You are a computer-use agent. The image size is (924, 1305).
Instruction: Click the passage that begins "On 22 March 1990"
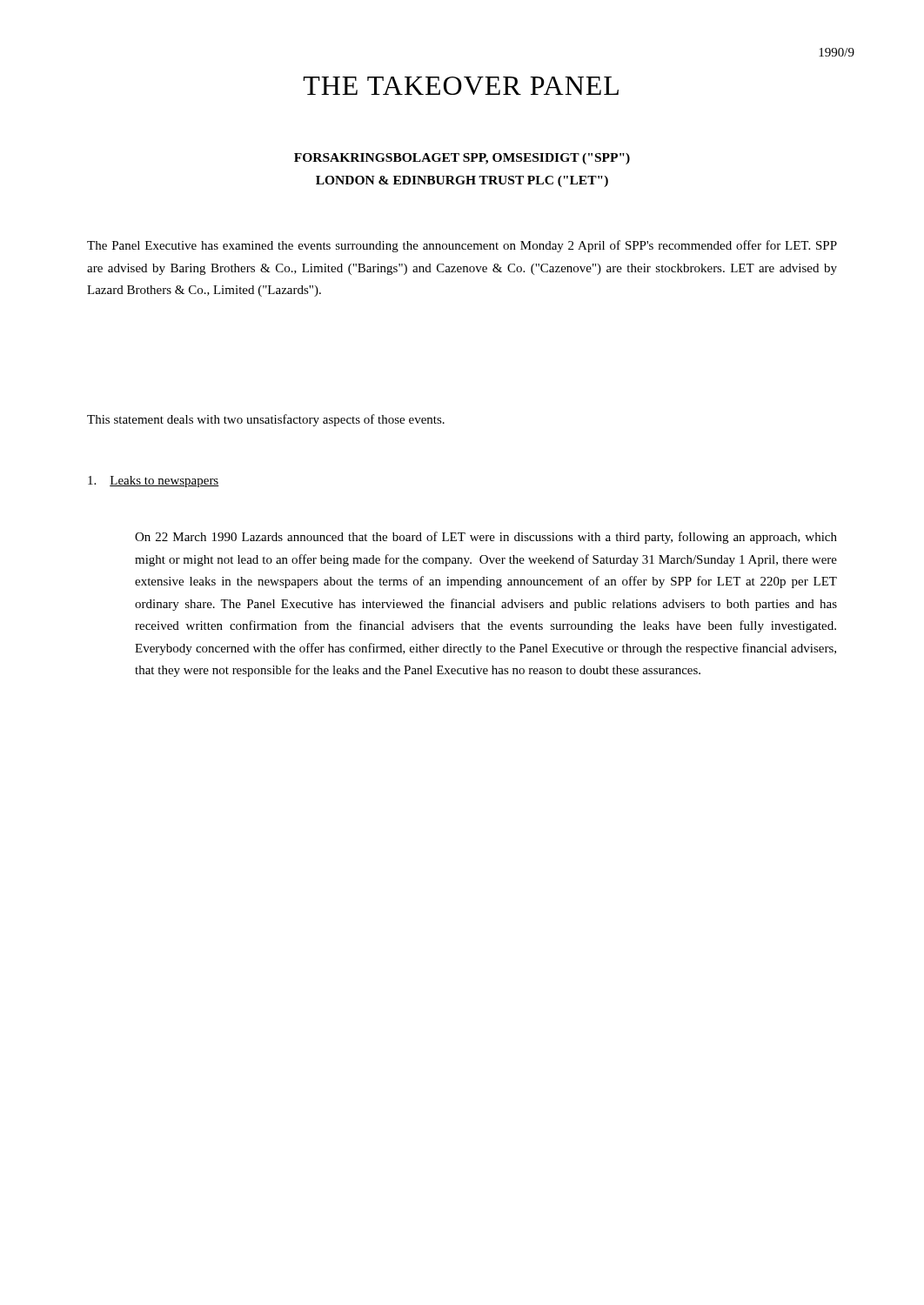coord(486,603)
